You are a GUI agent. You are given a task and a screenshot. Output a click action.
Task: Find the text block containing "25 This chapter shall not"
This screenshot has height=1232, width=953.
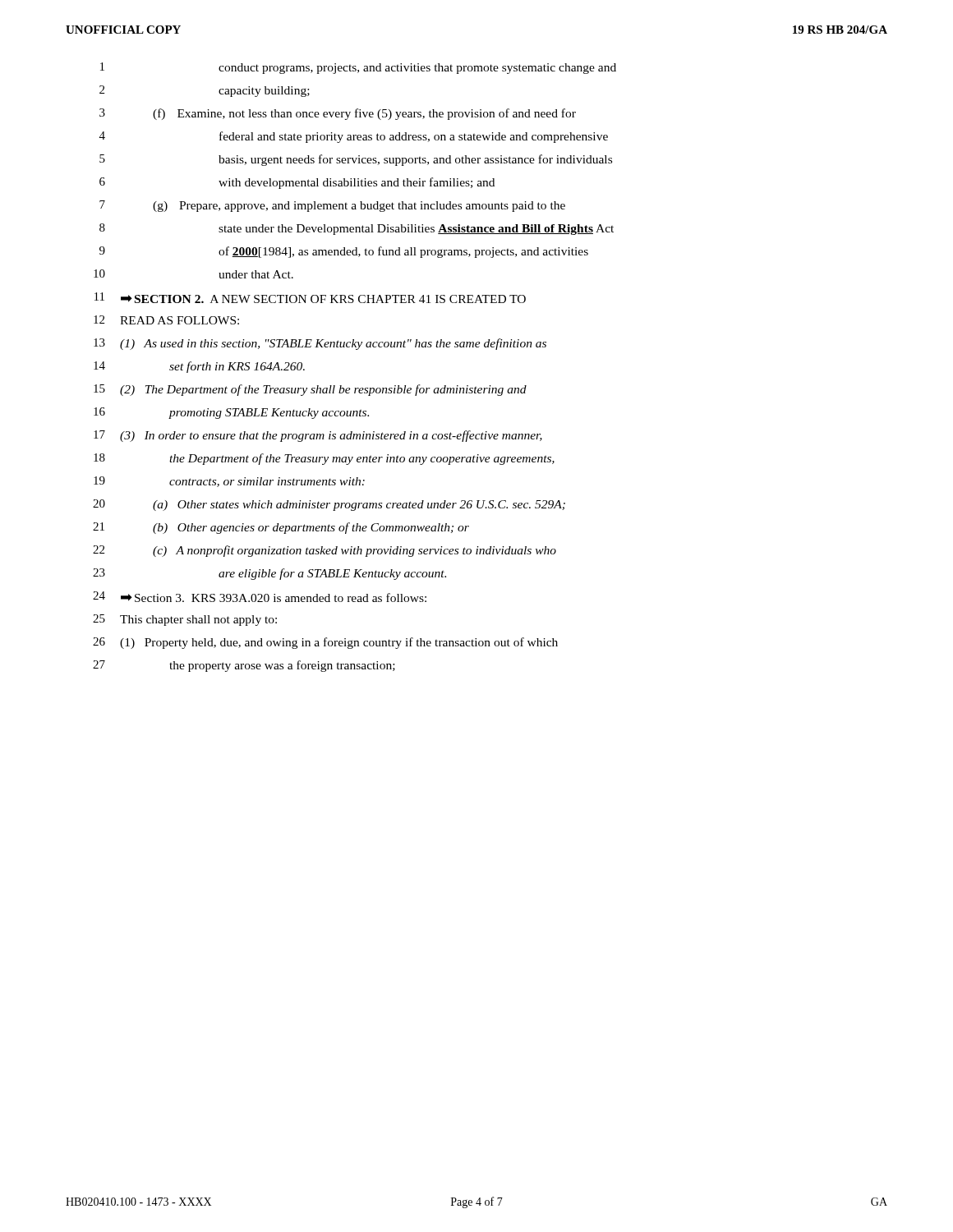click(x=185, y=620)
